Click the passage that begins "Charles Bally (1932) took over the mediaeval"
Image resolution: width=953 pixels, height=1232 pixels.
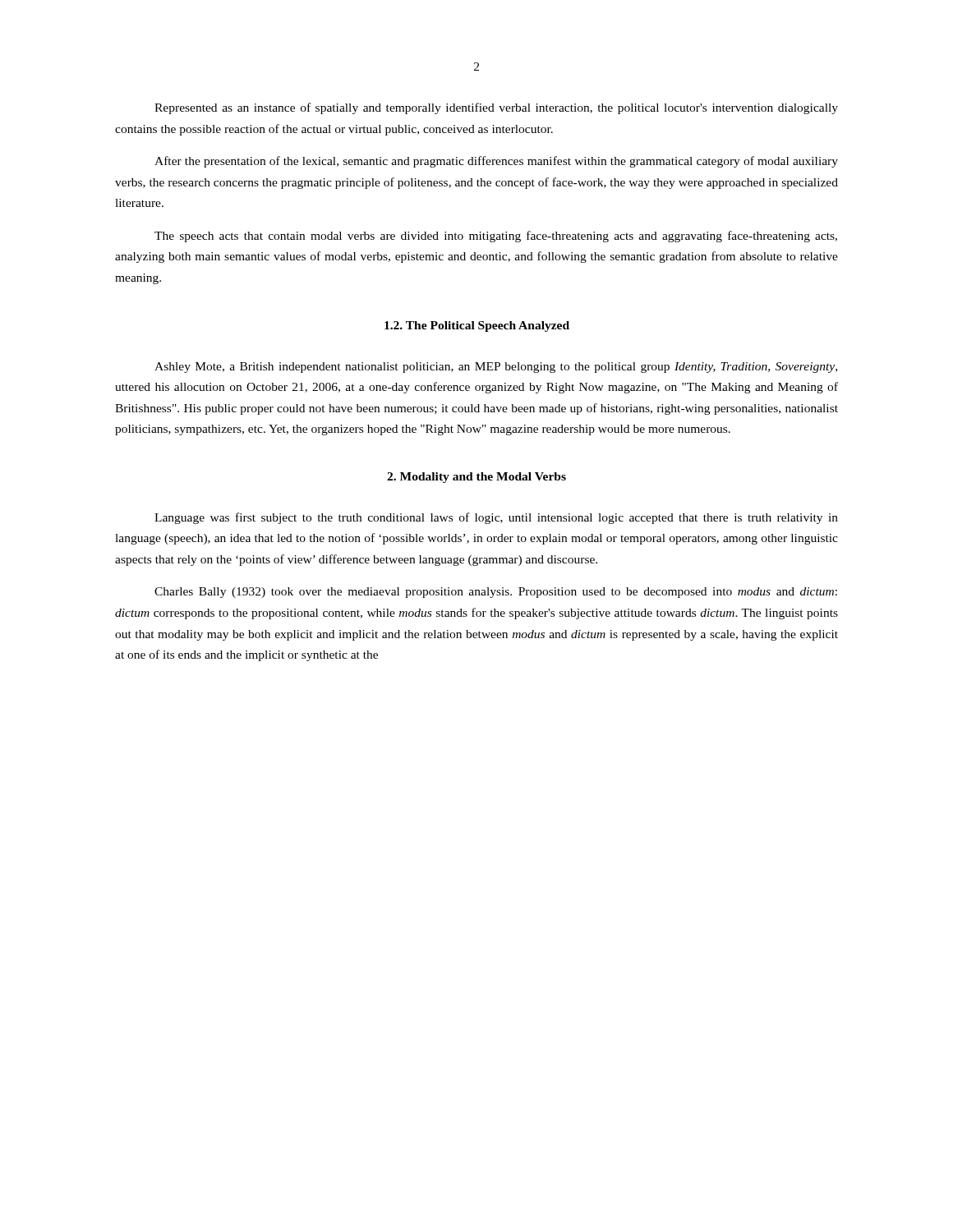(476, 623)
